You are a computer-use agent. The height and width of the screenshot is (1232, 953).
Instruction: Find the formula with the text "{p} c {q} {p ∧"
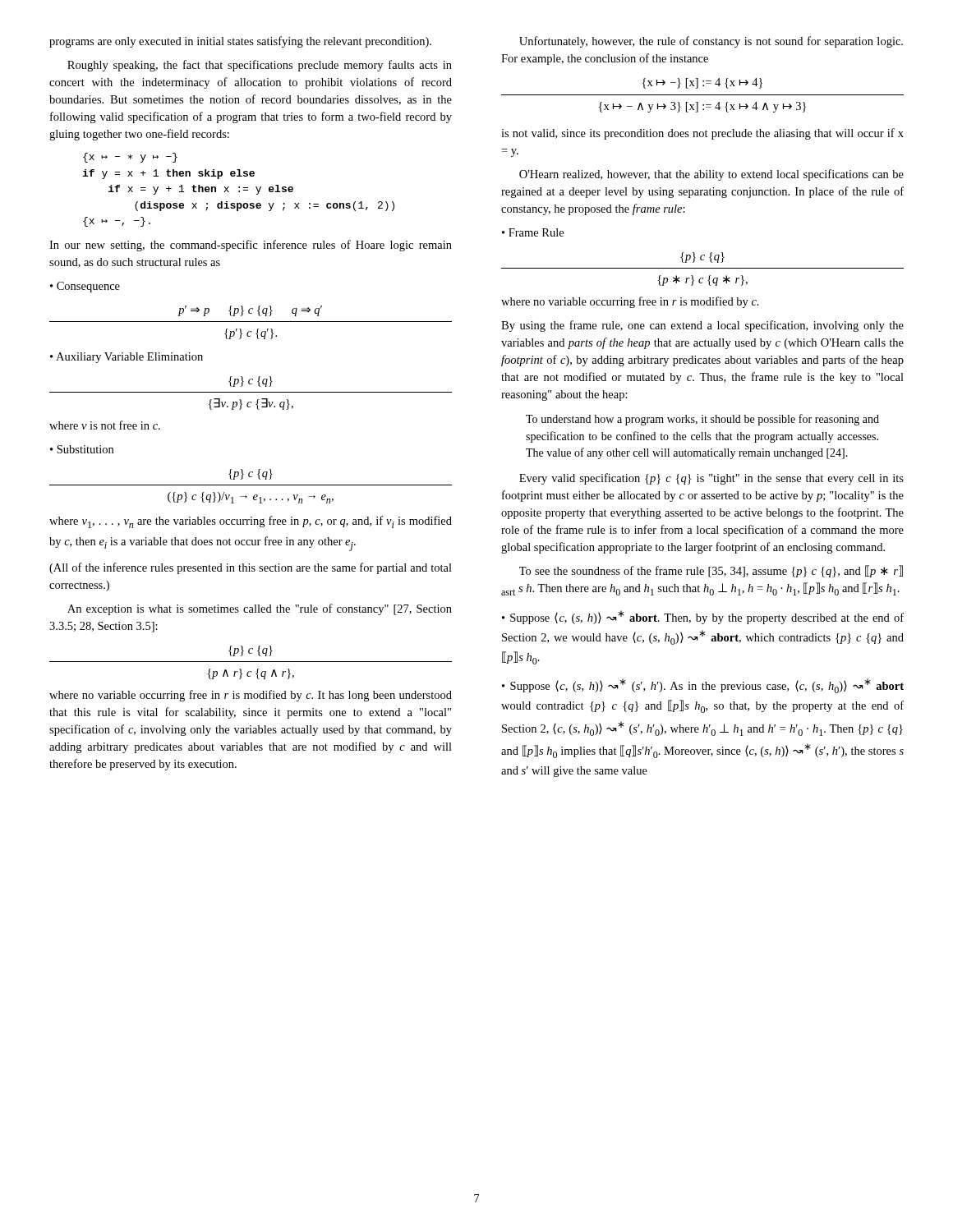[251, 662]
